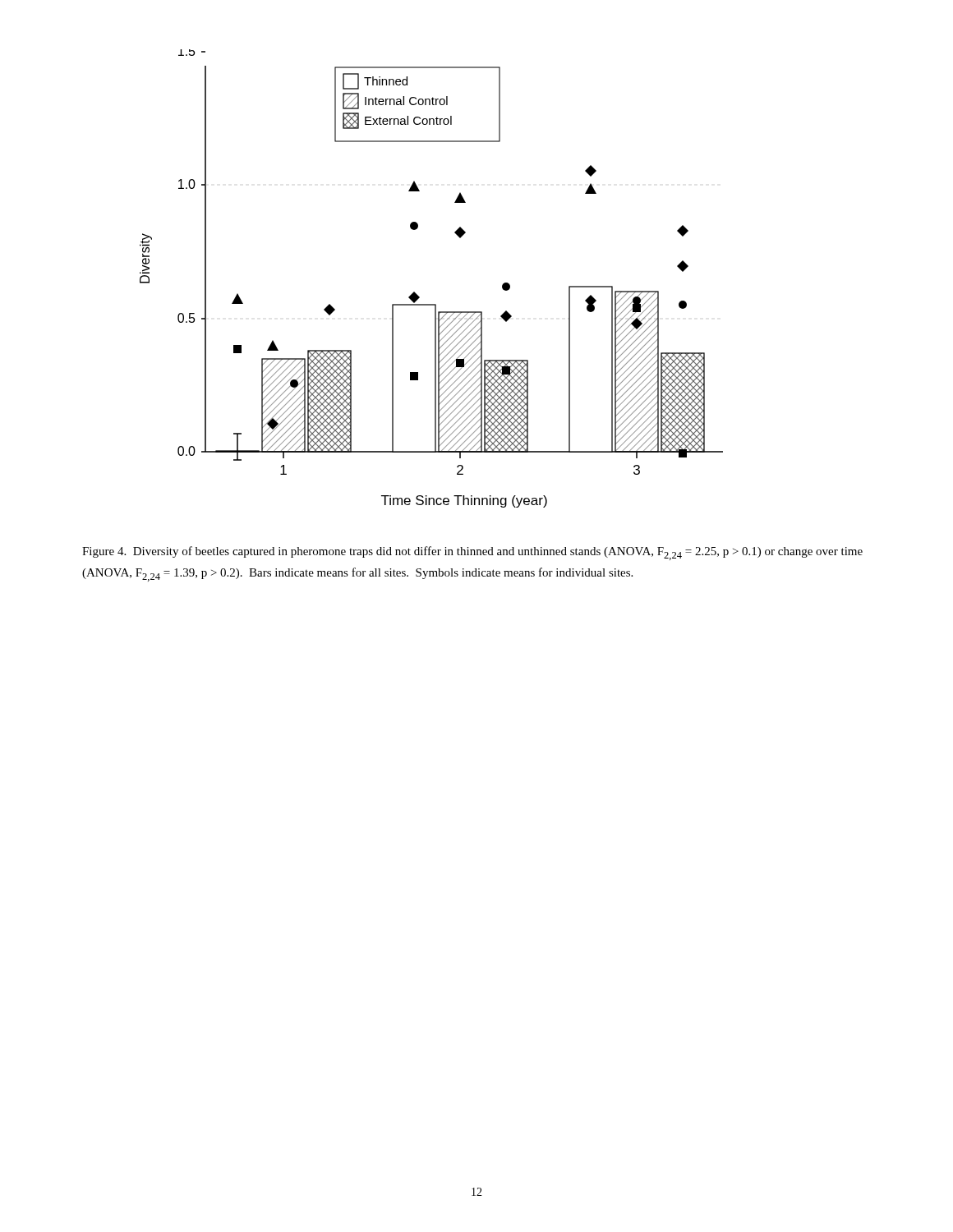Locate the grouped bar chart
The image size is (953, 1232).
(x=444, y=293)
